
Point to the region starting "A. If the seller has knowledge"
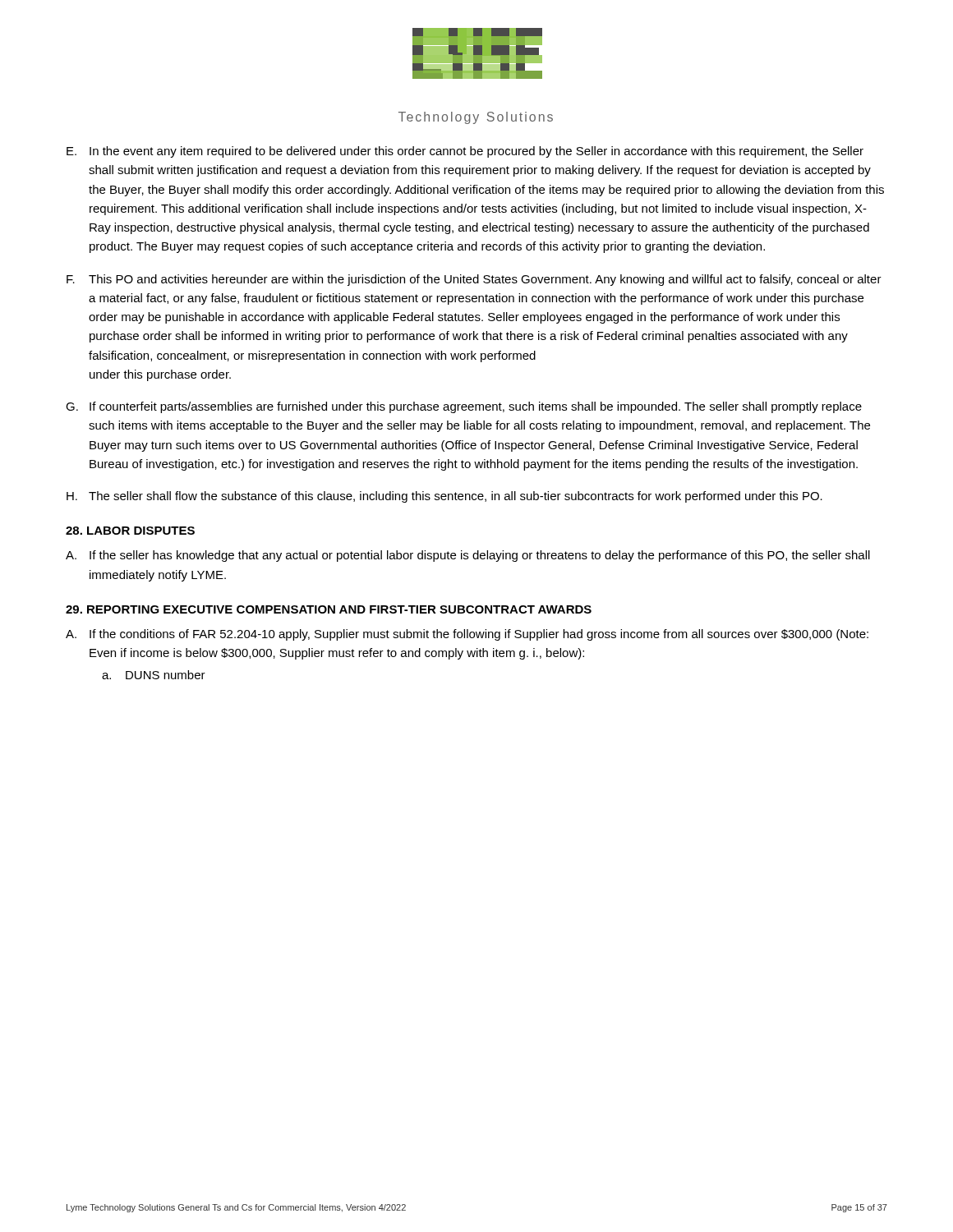point(476,565)
